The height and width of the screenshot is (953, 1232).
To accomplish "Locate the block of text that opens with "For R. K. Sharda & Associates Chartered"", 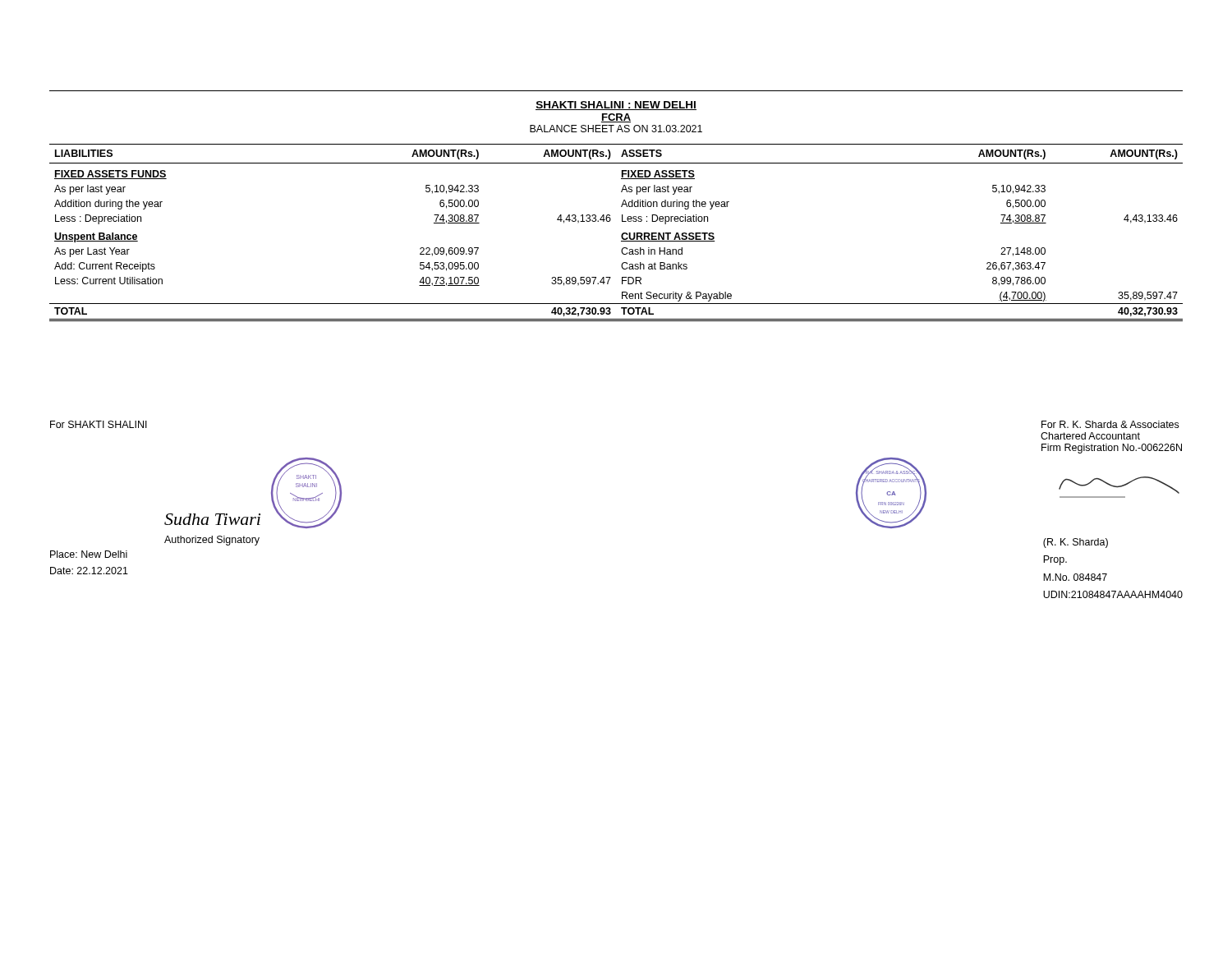I will (1112, 436).
